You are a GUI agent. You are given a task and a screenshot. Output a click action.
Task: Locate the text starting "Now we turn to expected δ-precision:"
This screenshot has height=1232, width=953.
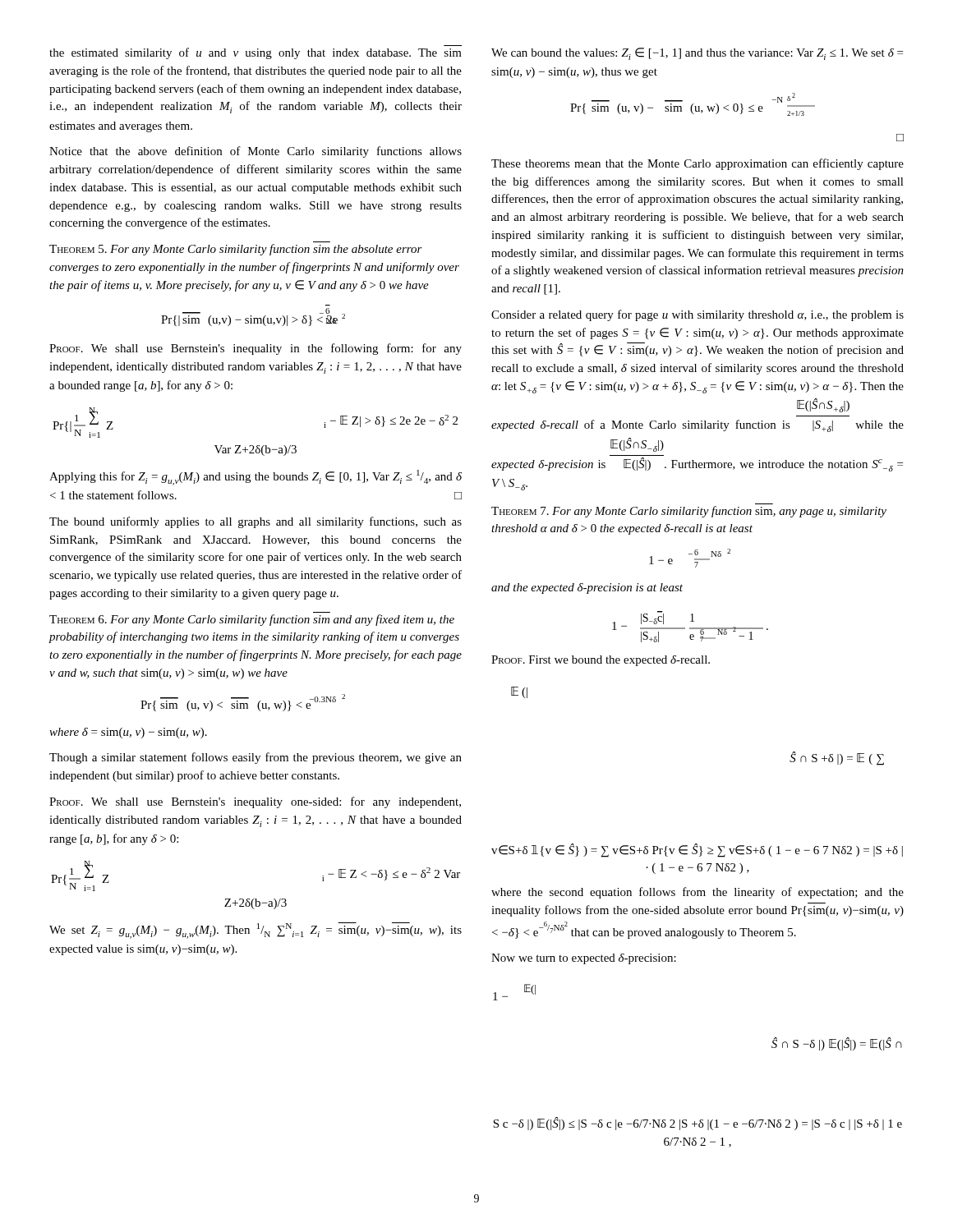pyautogui.click(x=584, y=959)
